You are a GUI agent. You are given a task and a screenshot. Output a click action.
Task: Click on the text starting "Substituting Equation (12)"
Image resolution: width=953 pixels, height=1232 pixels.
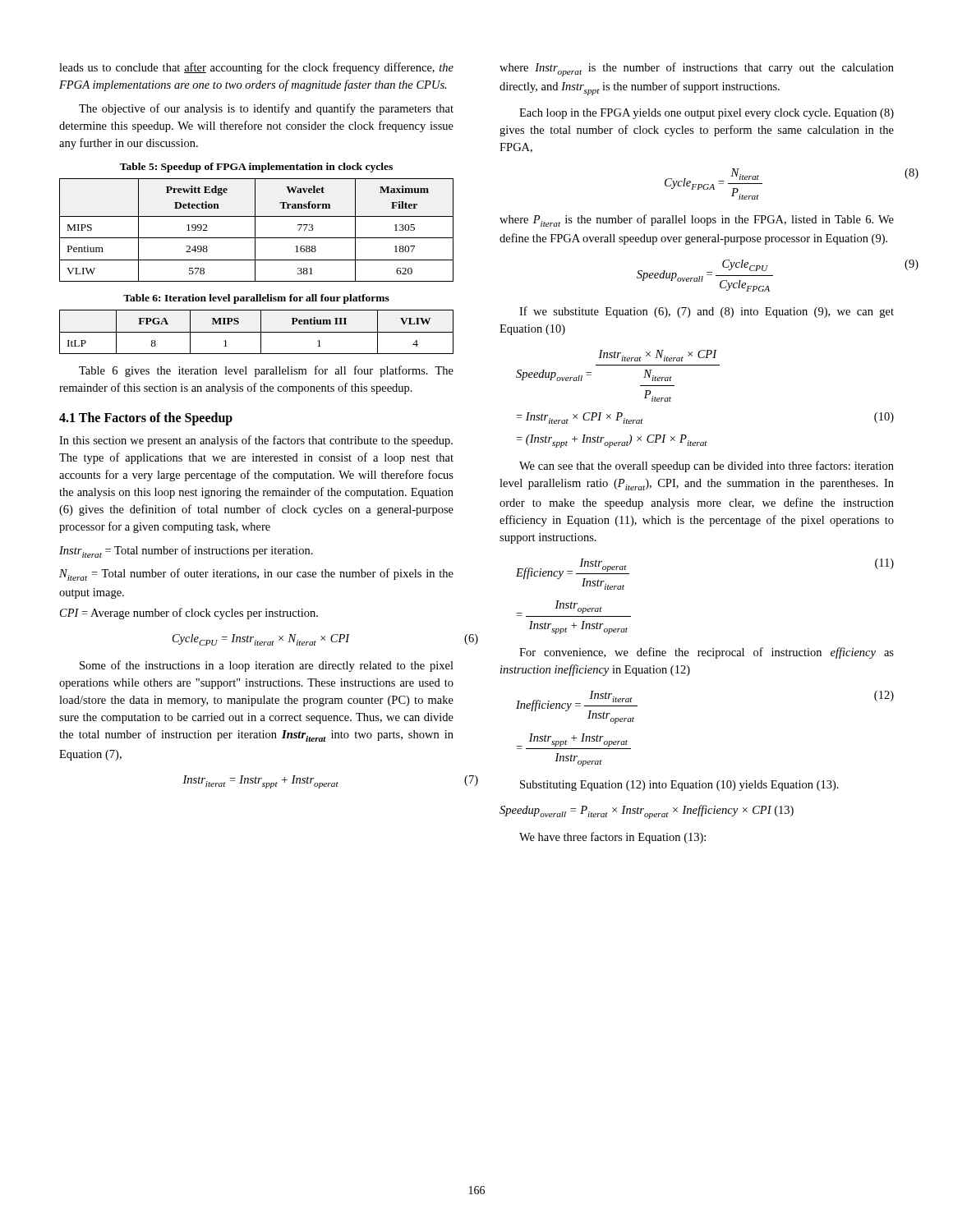coord(697,785)
